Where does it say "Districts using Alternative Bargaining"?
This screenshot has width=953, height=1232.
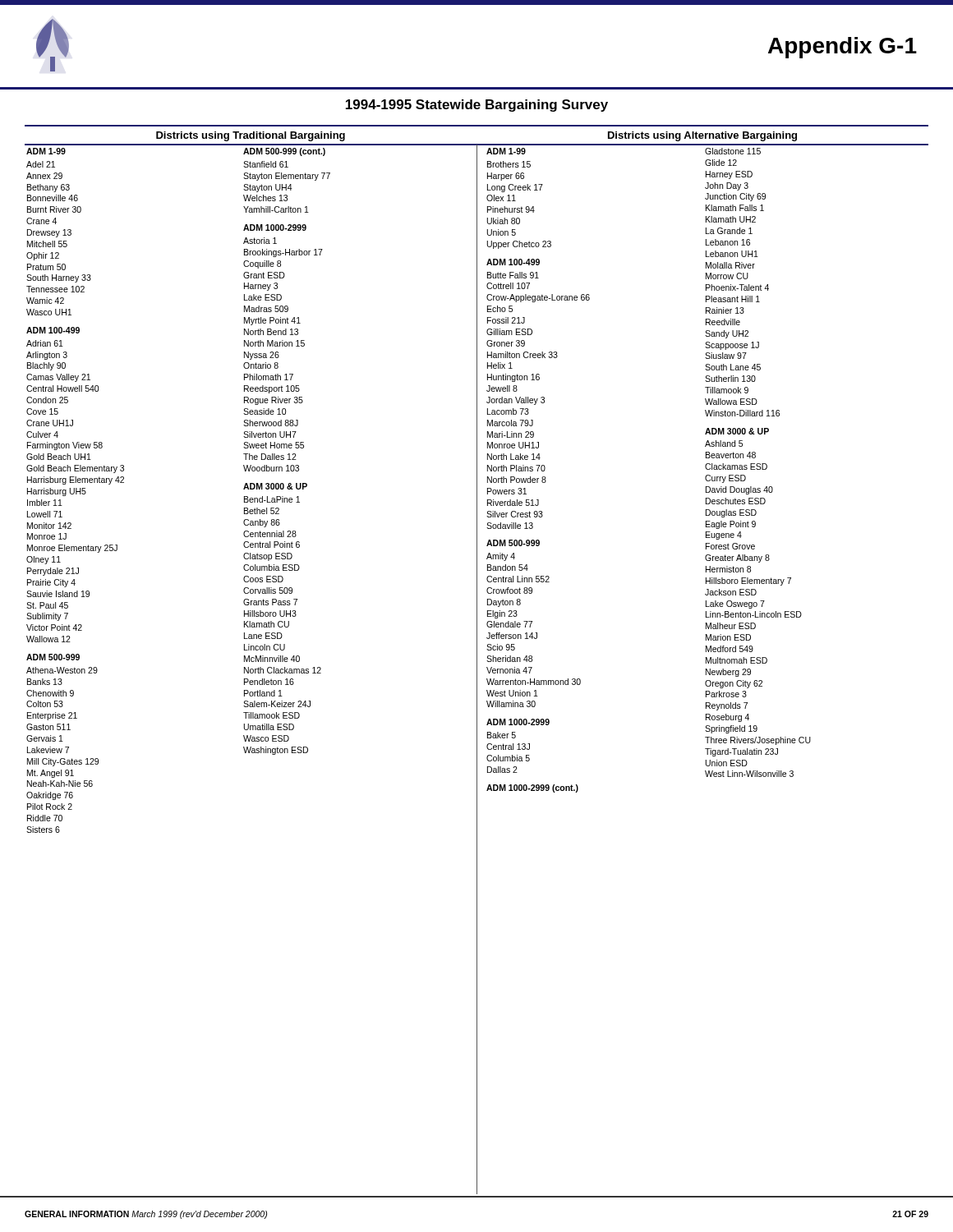[702, 135]
